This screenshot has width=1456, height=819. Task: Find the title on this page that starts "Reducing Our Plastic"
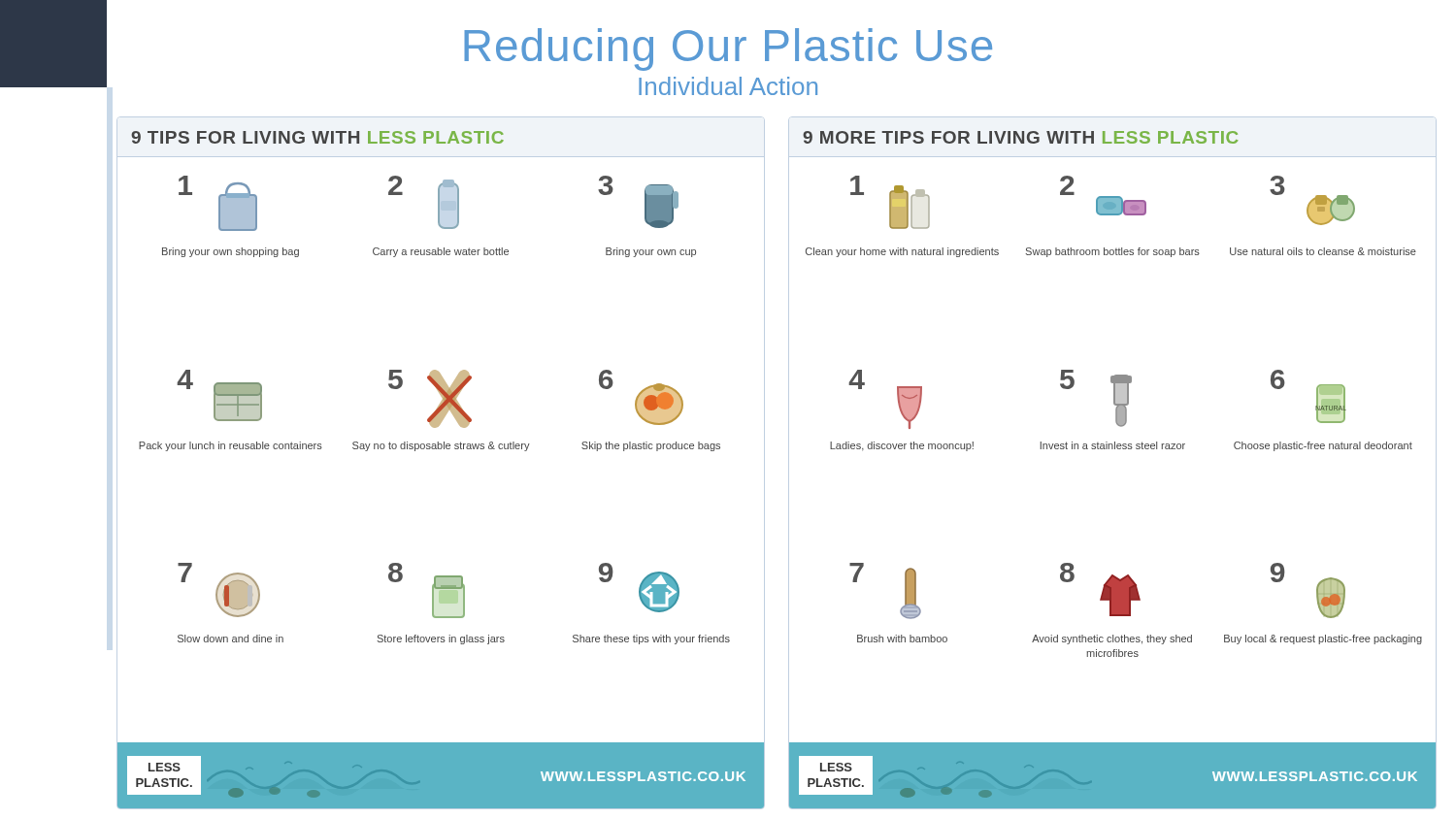pyautogui.click(x=728, y=61)
